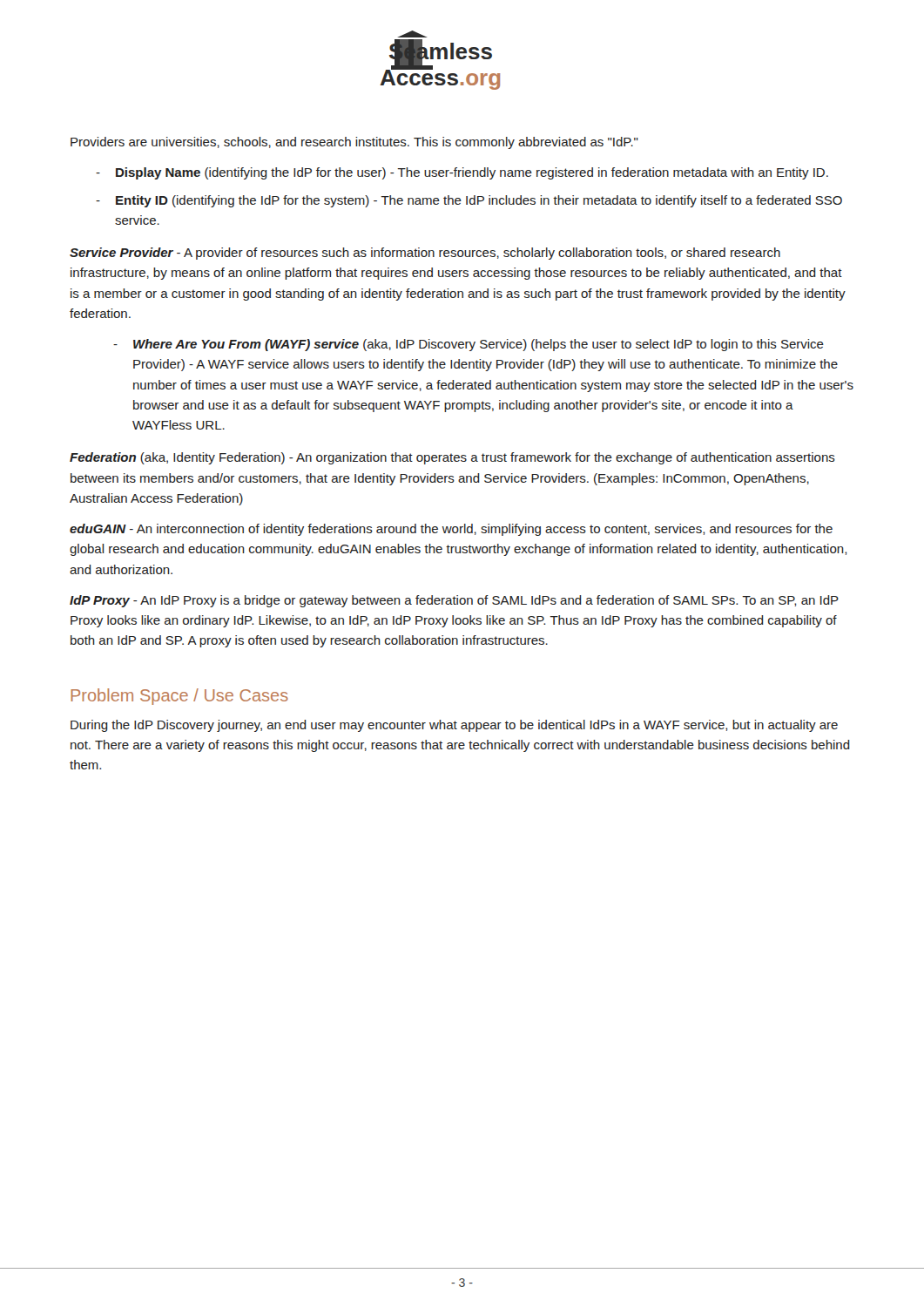Screen dimensions: 1307x924
Task: Select the block starting "- Display Name (identifying the IdP"
Action: tap(475, 172)
